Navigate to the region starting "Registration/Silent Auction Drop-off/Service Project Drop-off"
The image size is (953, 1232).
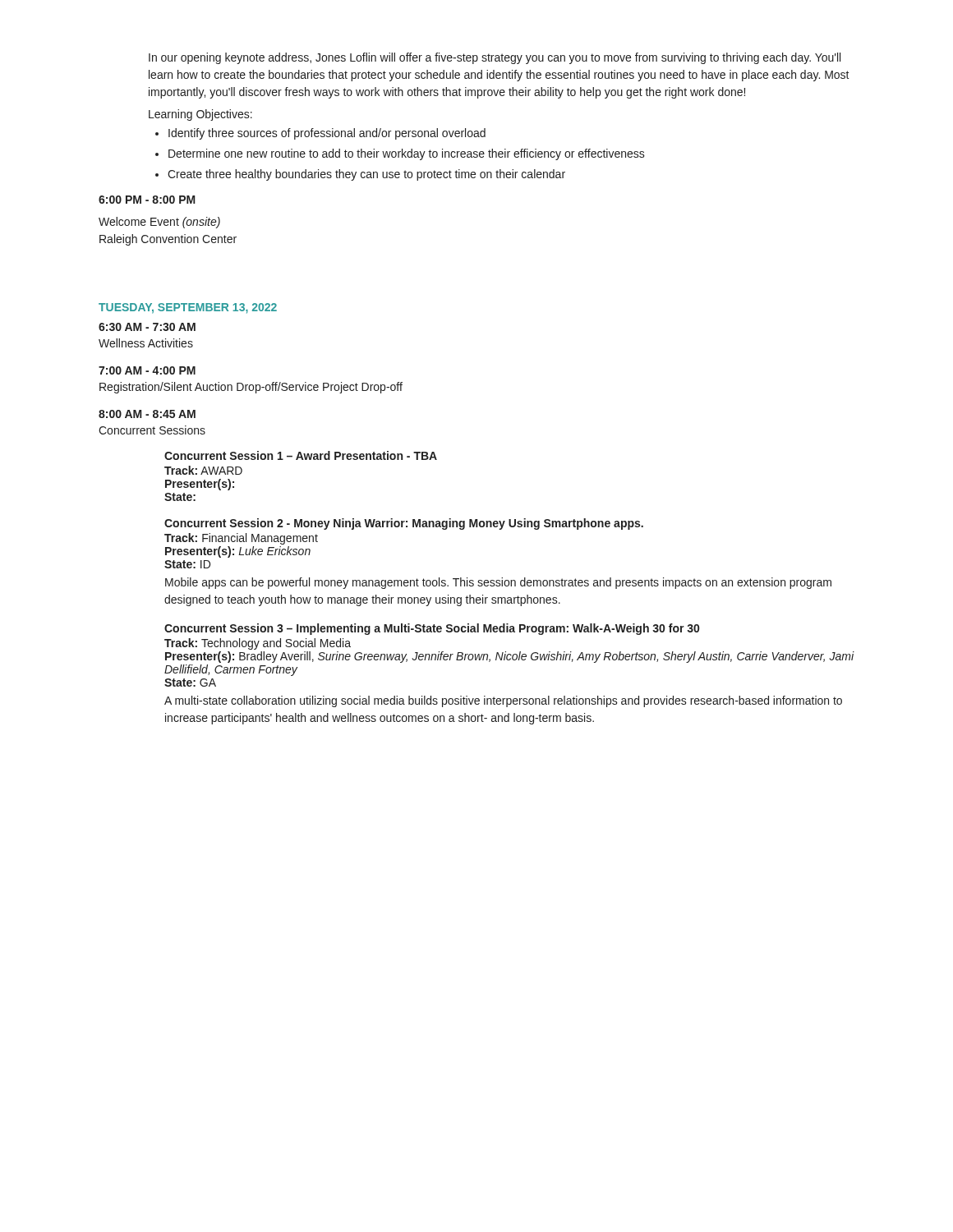[x=250, y=387]
